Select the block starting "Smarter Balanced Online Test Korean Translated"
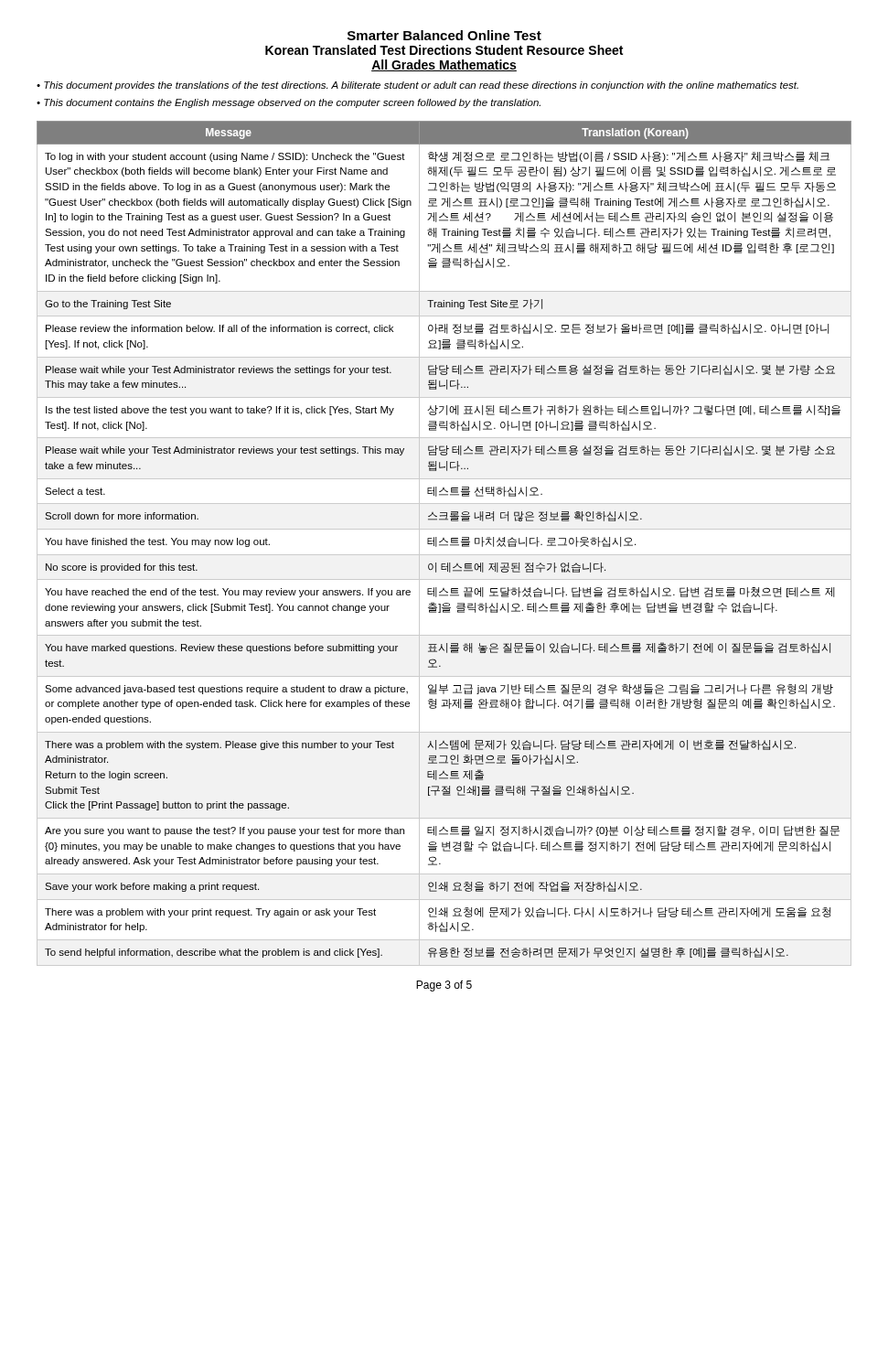The height and width of the screenshot is (1372, 888). click(444, 50)
